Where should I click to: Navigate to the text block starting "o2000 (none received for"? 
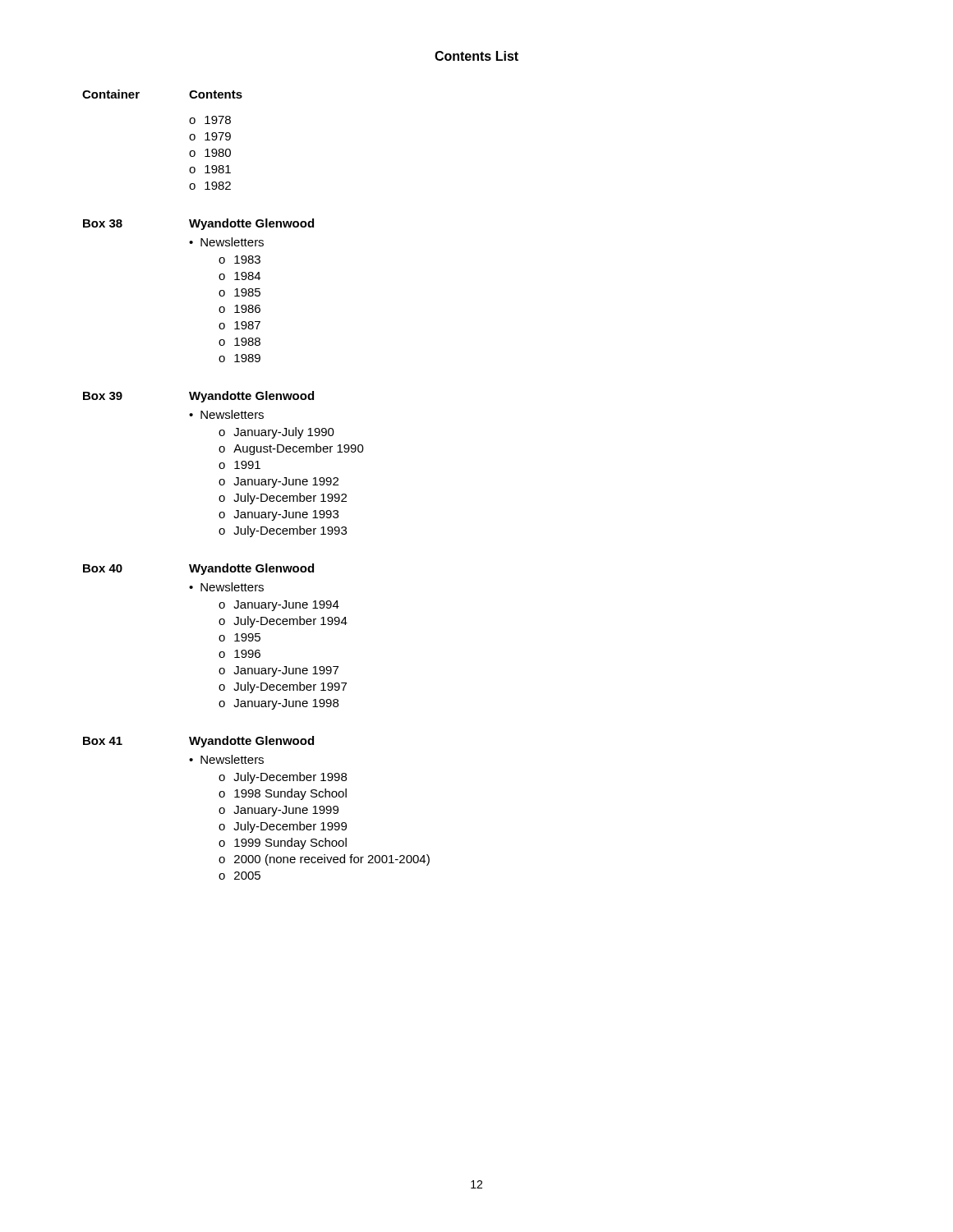point(324,859)
